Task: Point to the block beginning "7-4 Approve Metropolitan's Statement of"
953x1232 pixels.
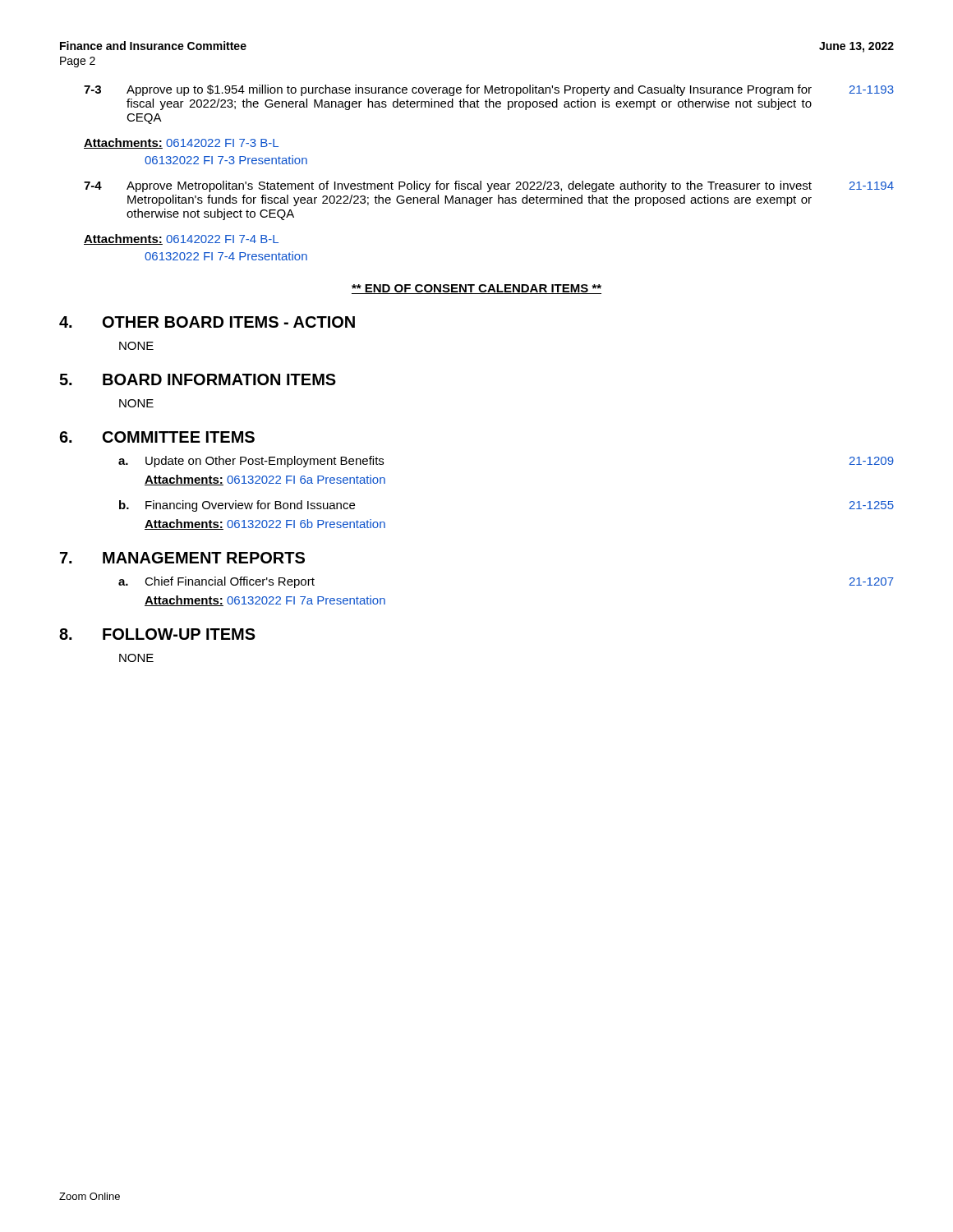Action: point(489,199)
